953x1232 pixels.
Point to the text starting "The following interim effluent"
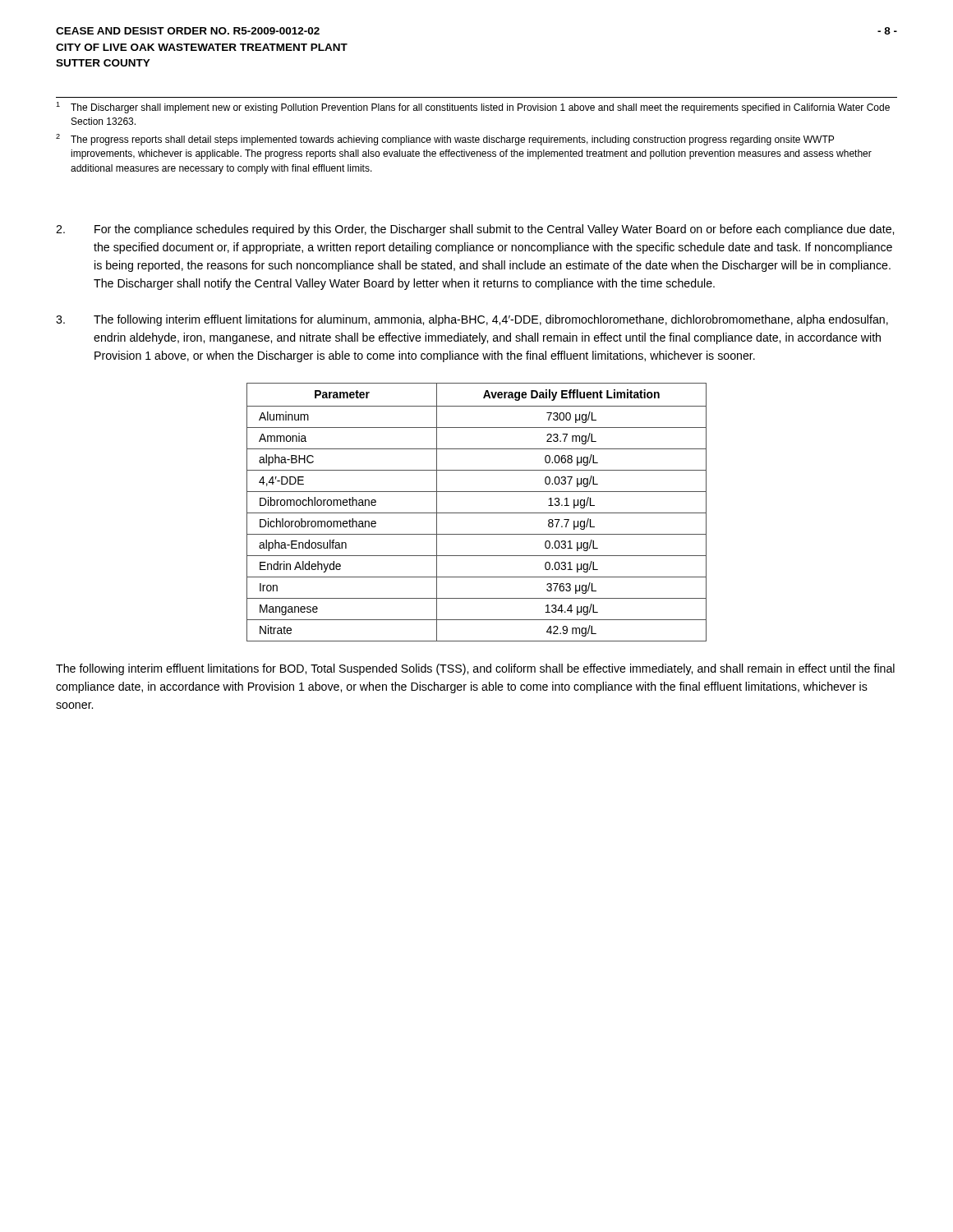pyautogui.click(x=475, y=687)
